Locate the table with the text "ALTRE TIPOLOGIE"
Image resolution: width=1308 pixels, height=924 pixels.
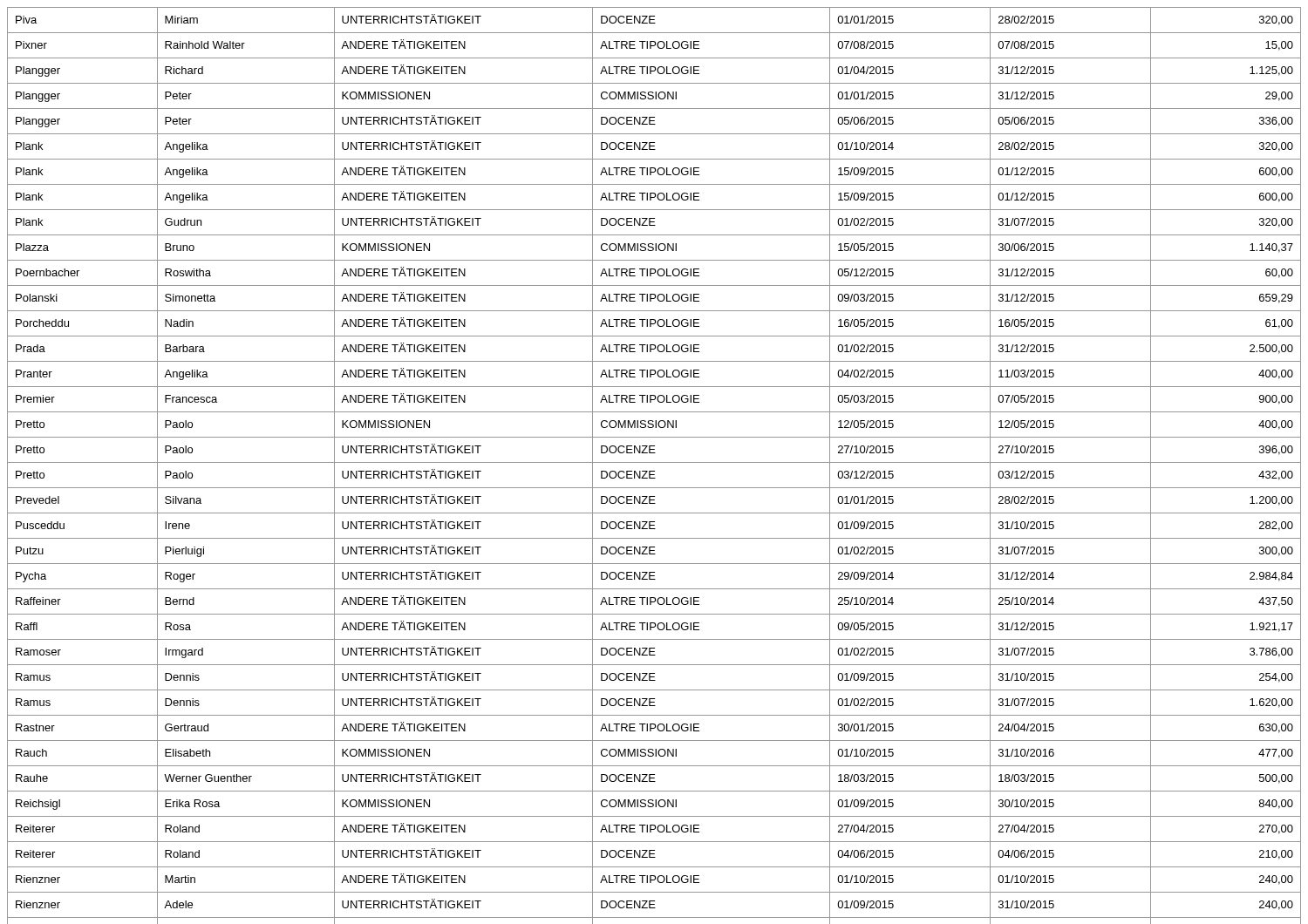654,462
